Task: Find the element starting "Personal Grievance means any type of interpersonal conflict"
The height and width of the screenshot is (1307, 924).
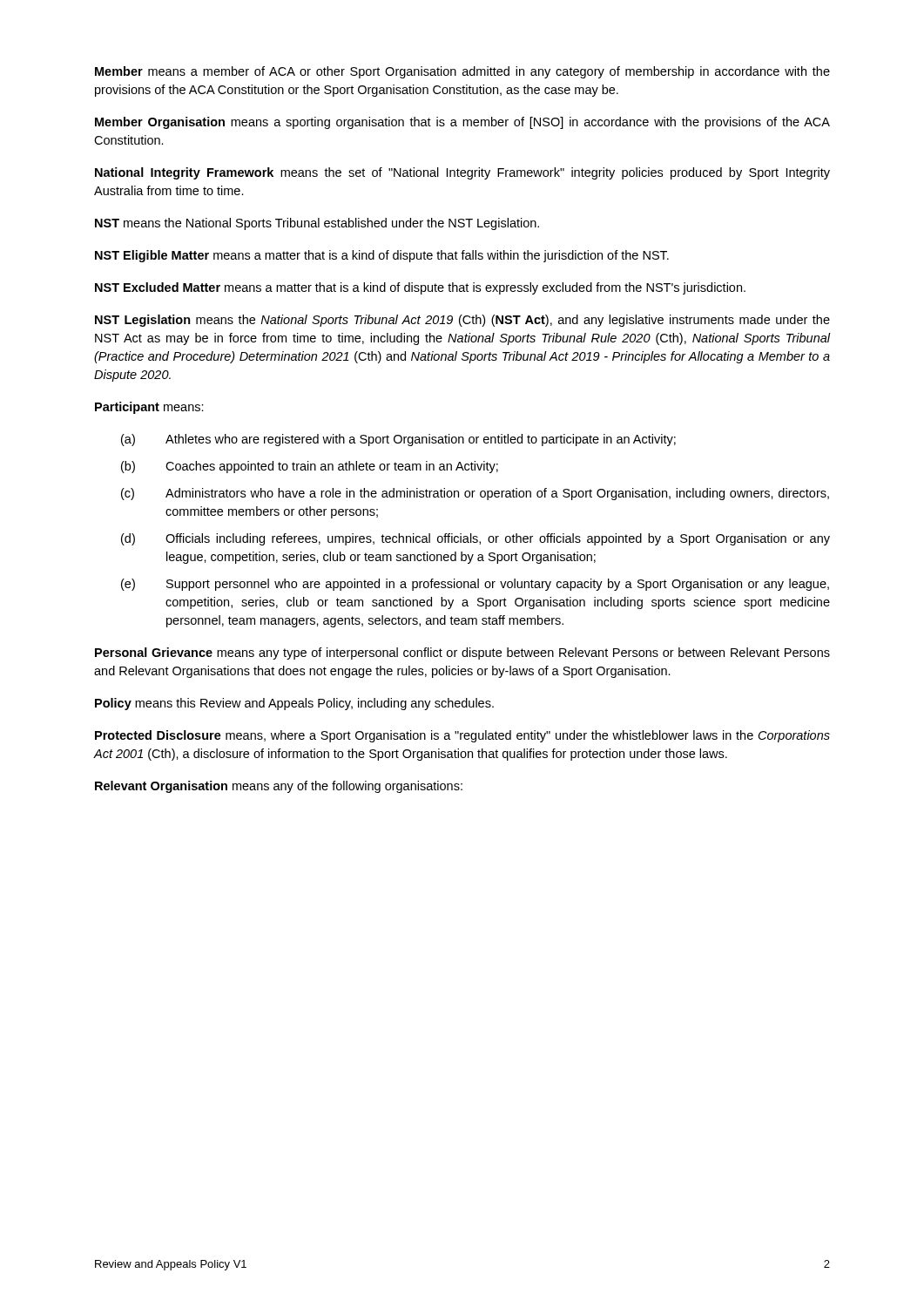Action: point(462,662)
